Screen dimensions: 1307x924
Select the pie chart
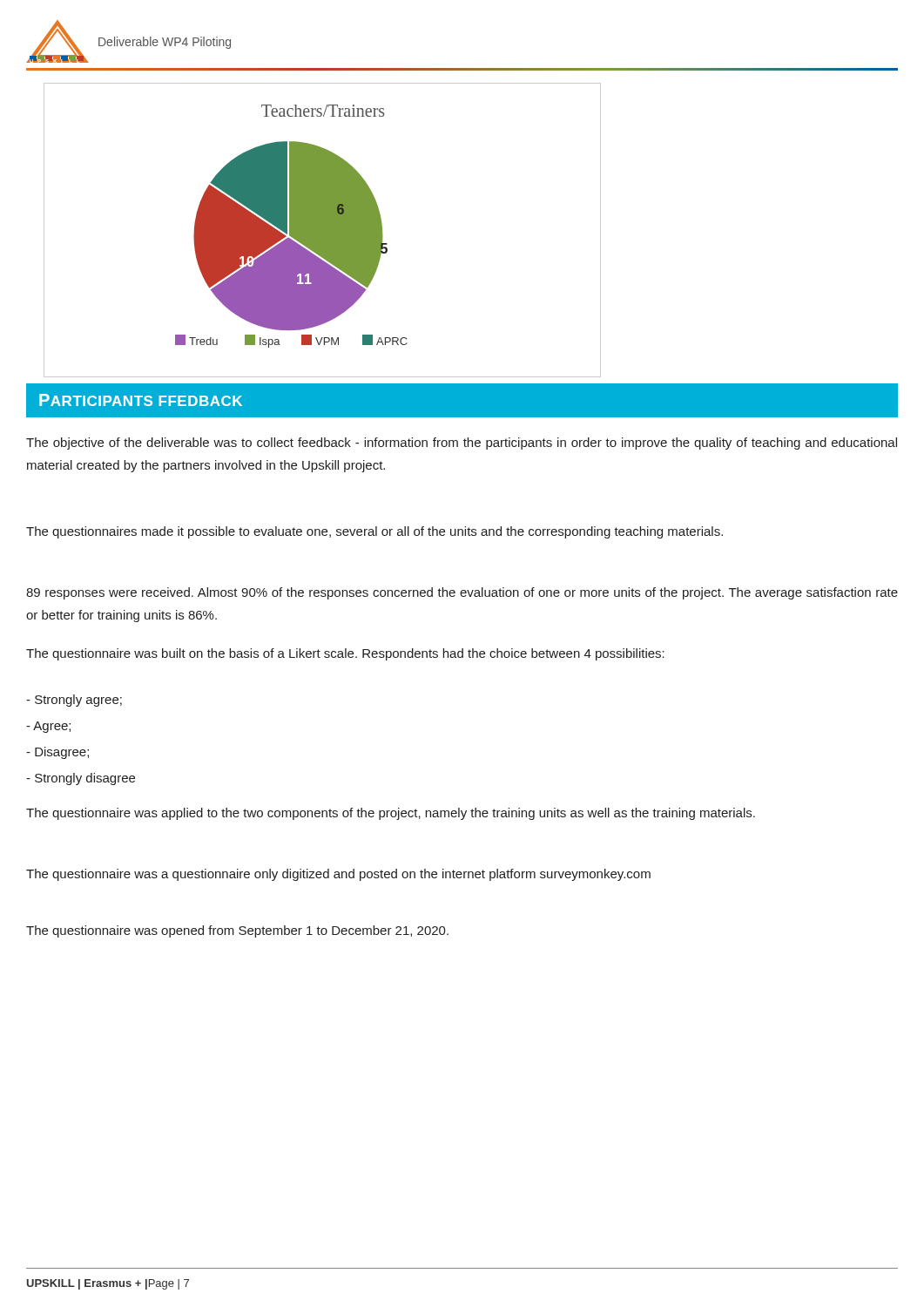(322, 230)
